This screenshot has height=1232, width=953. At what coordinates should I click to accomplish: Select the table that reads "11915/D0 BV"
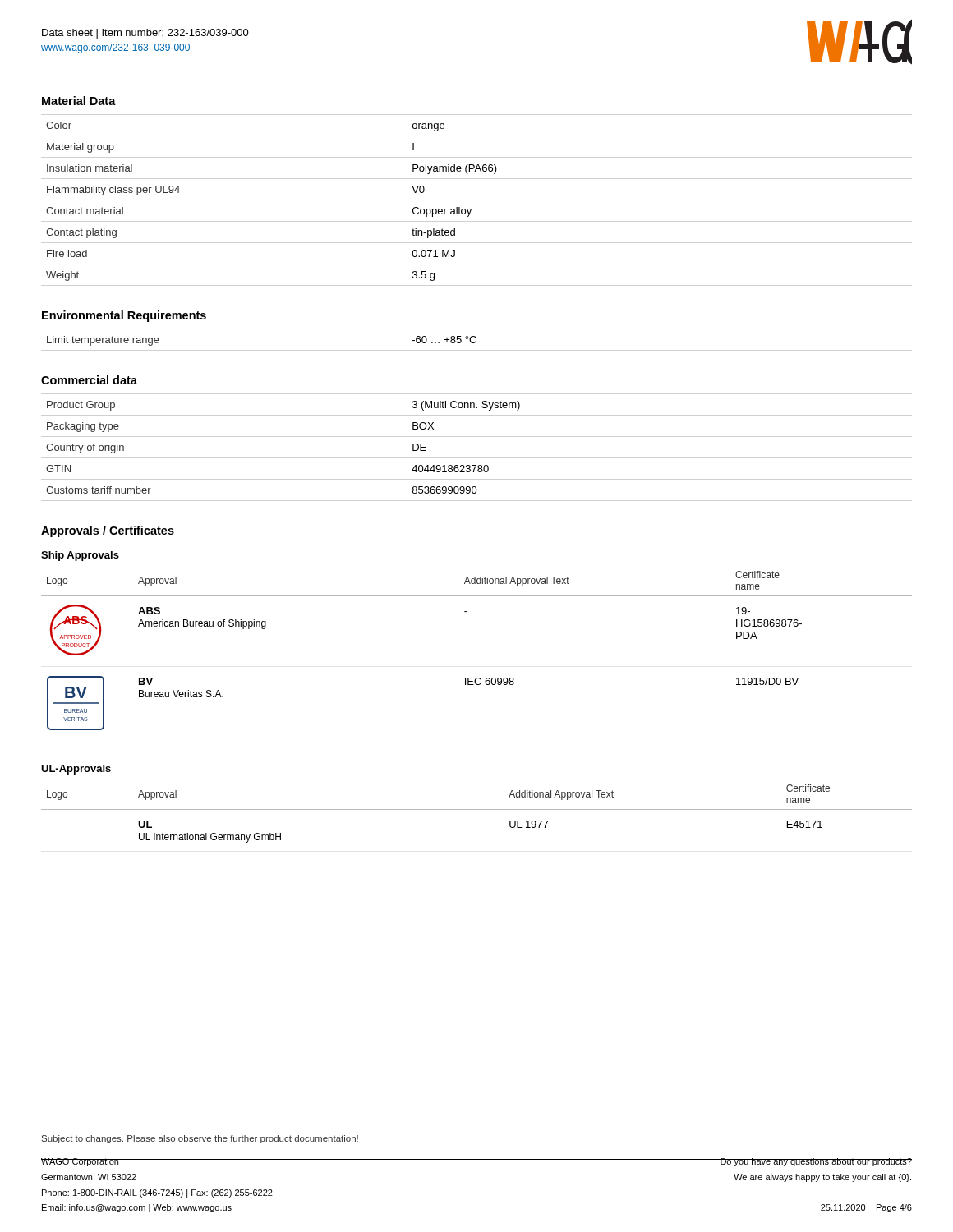click(x=476, y=654)
